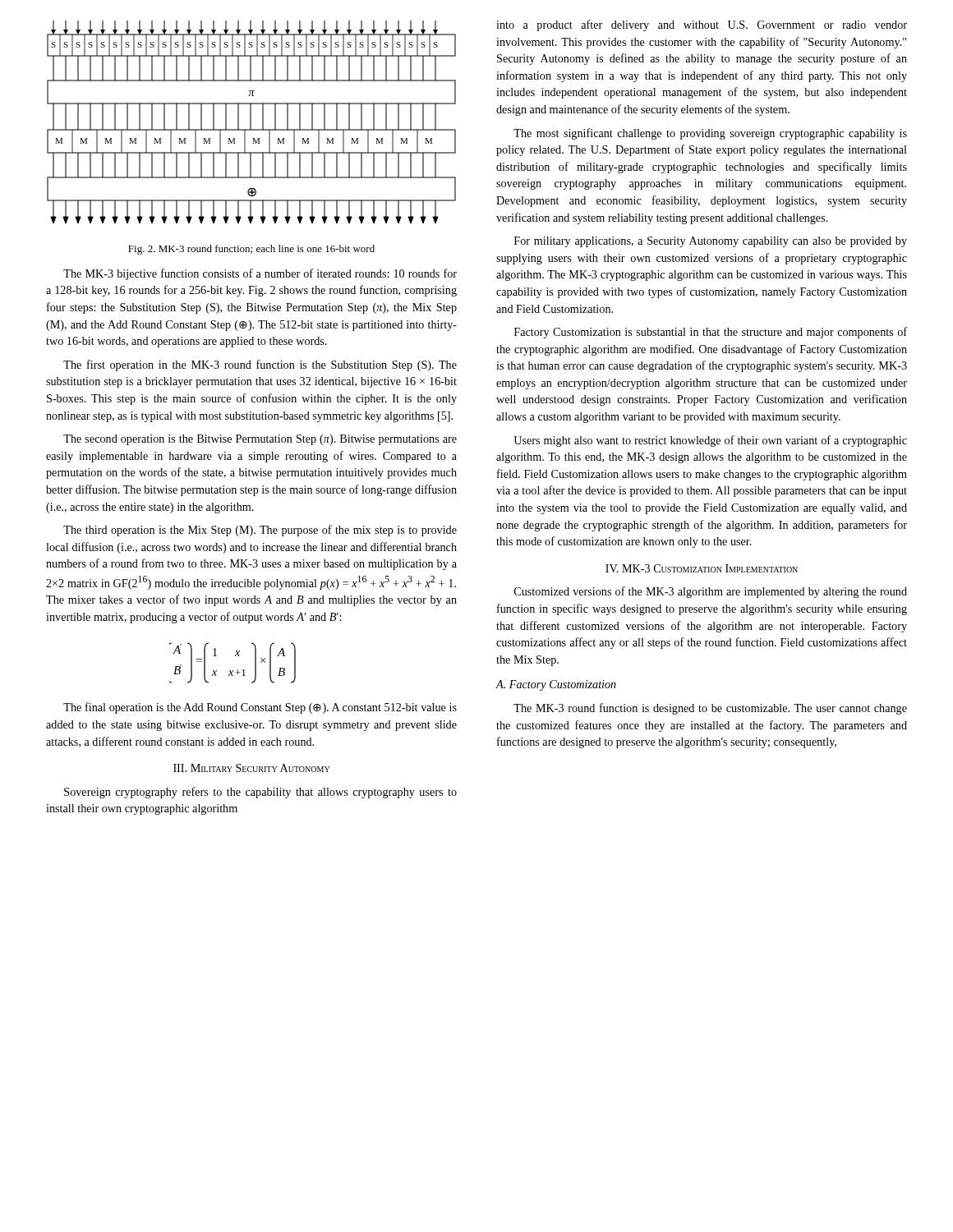Click on the region starting "A ′ B ′"
Screen dimensions: 1232x953
click(251, 662)
